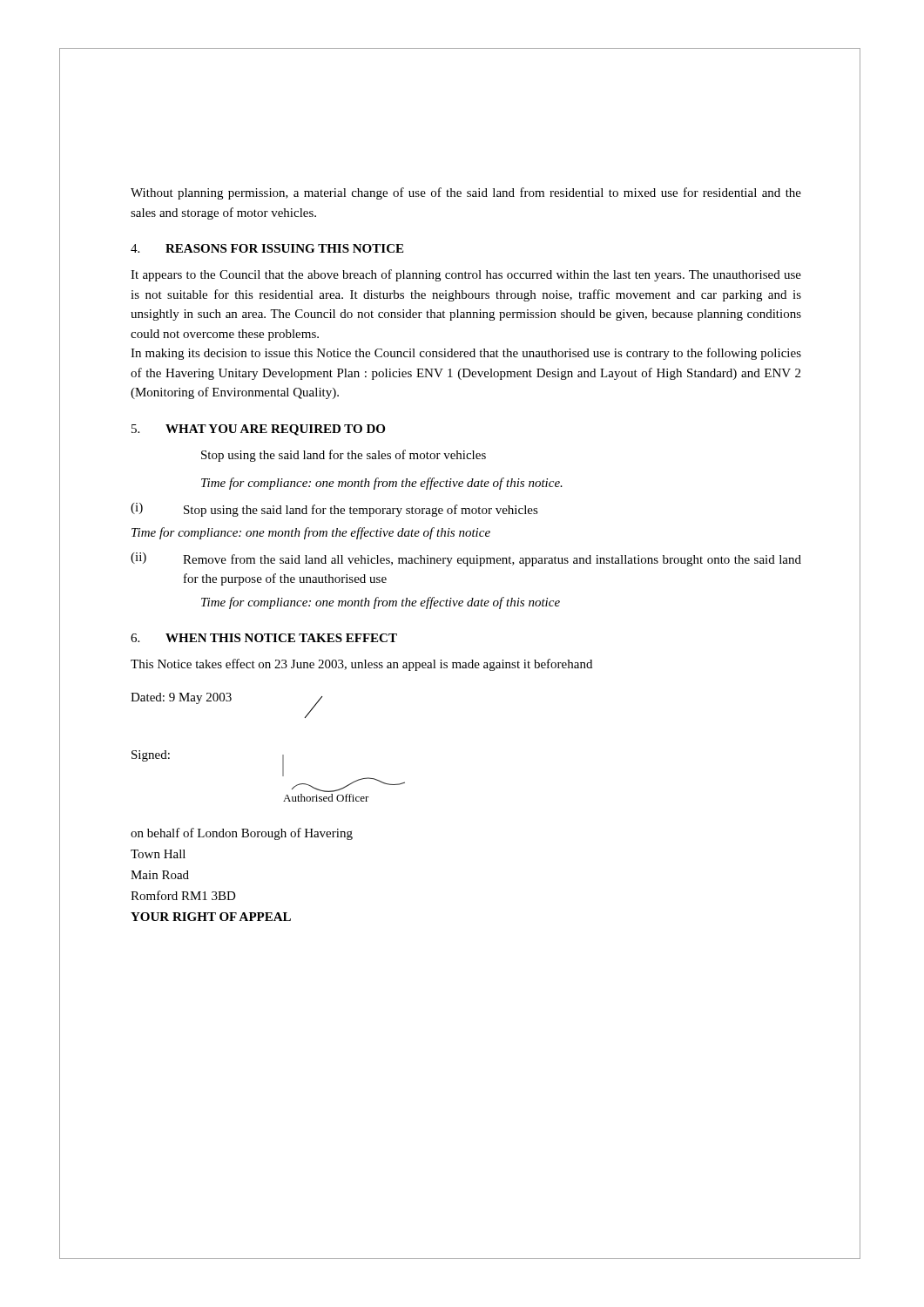The height and width of the screenshot is (1307, 924).
Task: Find the passage starting "Dated: 9 May"
Action: pos(189,701)
